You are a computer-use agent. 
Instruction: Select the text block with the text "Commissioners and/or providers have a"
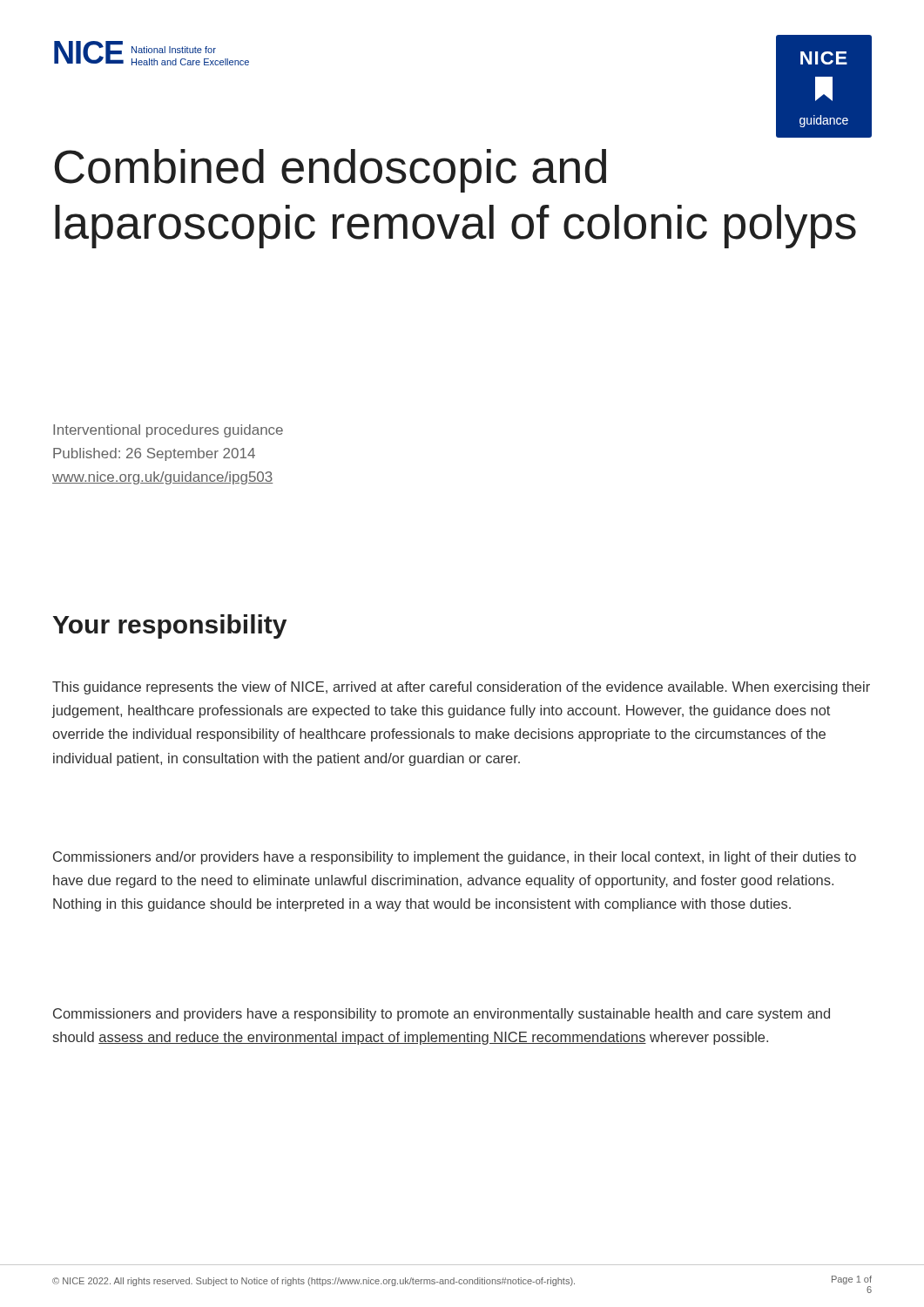tap(462, 881)
